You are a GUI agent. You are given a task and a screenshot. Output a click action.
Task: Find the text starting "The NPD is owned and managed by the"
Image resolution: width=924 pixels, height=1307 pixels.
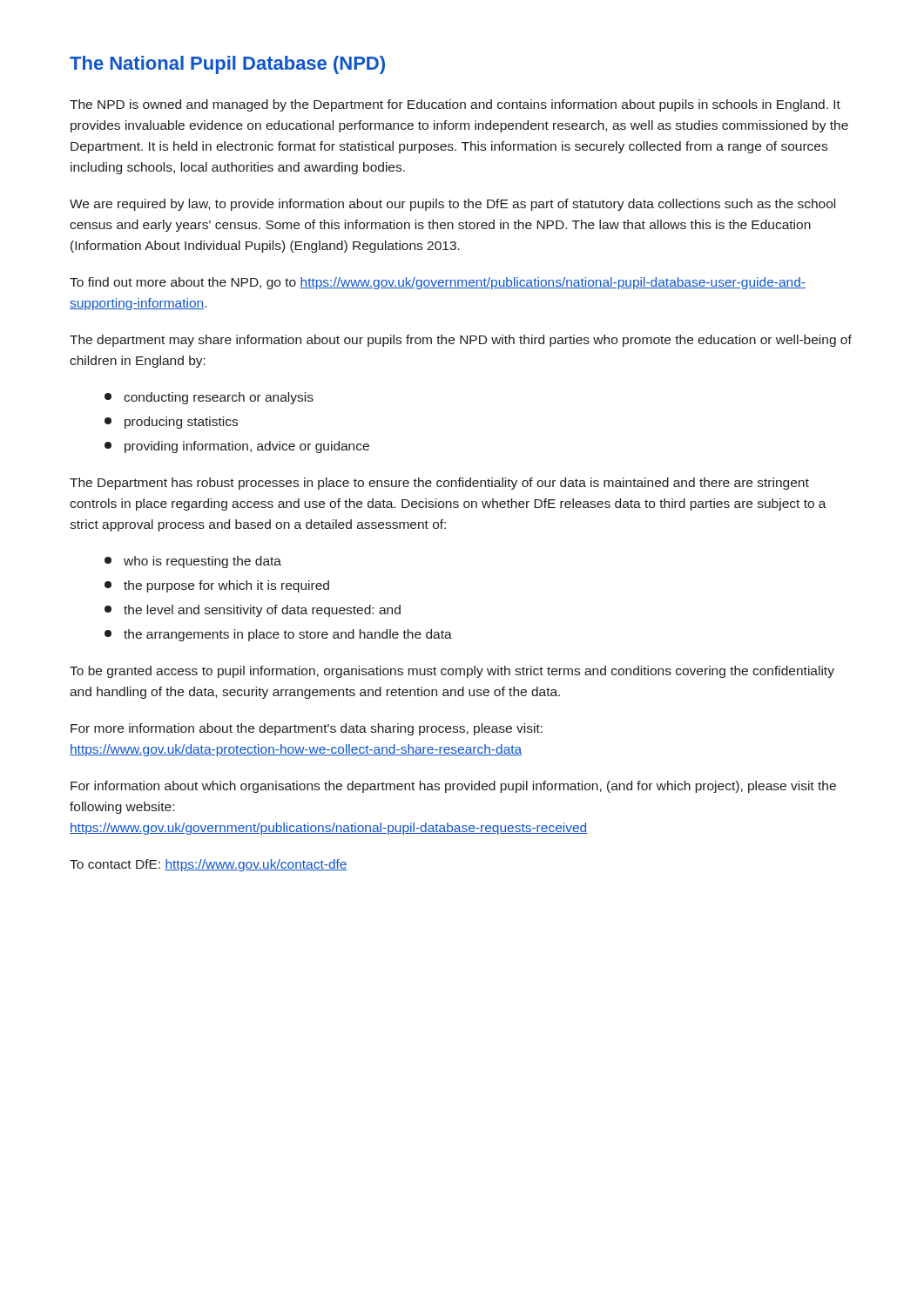459,136
